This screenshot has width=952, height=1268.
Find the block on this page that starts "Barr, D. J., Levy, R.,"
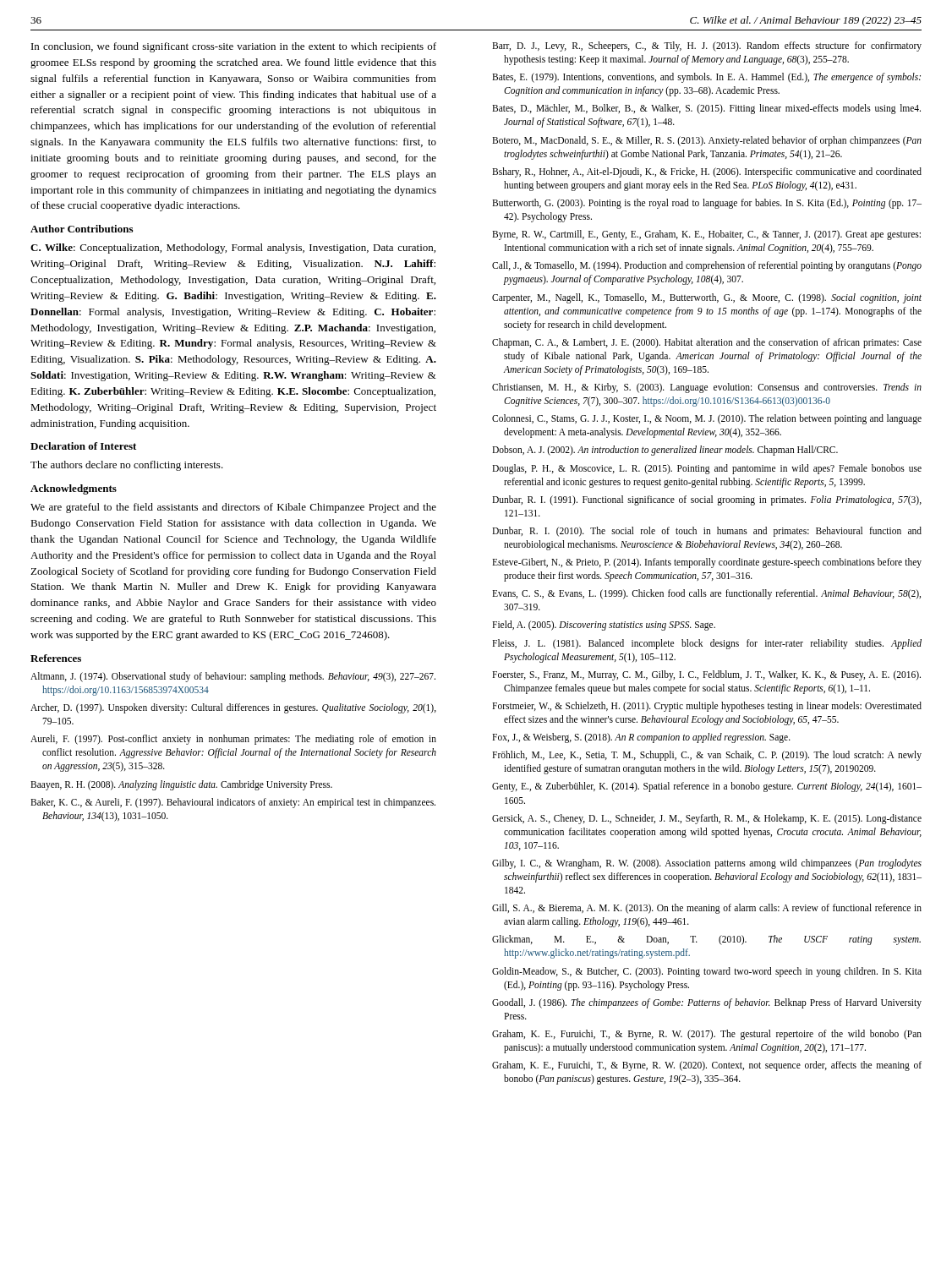[x=707, y=52]
